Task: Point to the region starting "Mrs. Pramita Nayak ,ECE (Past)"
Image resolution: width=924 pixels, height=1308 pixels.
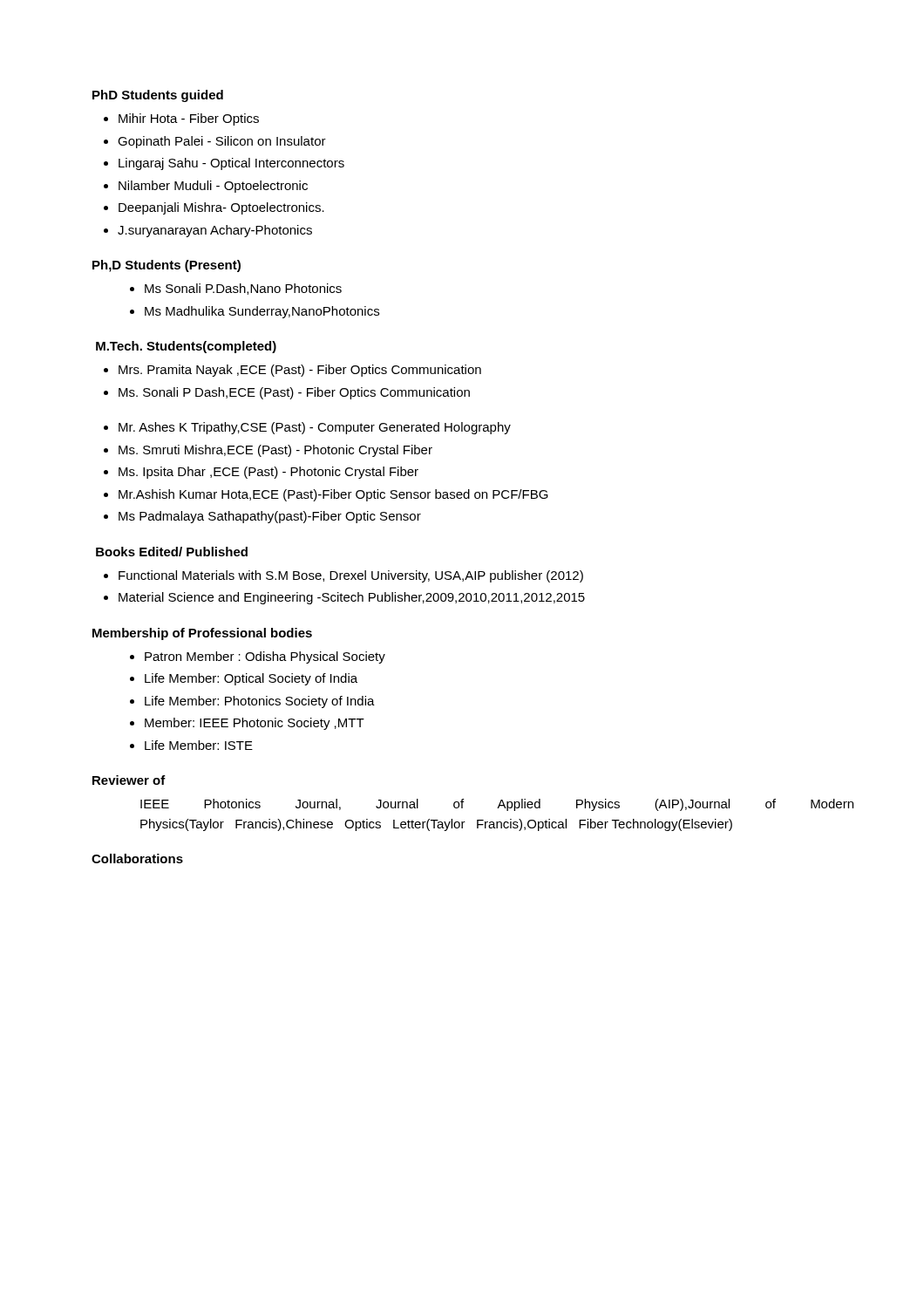Action: pyautogui.click(x=300, y=369)
